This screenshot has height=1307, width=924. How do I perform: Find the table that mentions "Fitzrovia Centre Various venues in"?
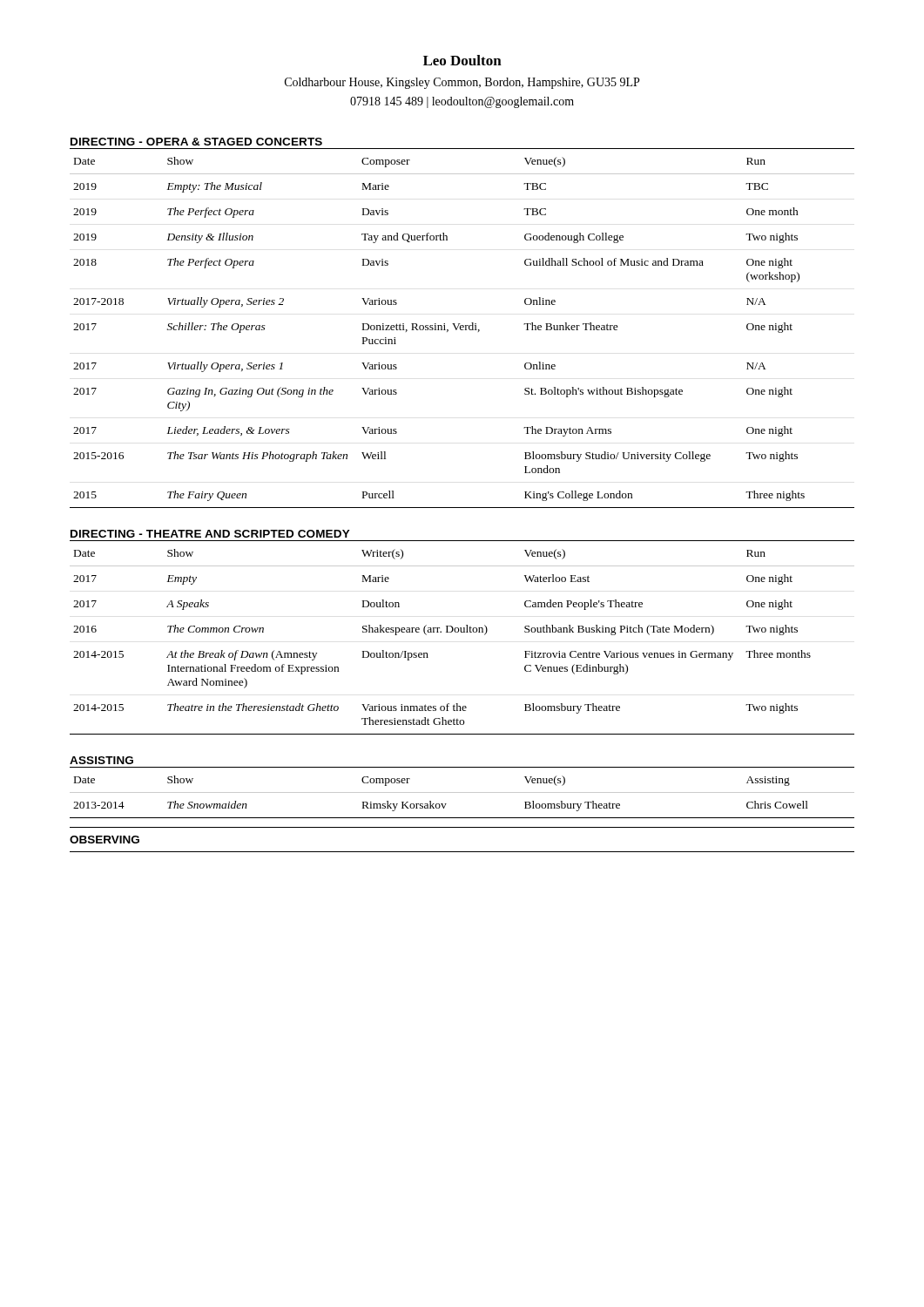pos(462,638)
